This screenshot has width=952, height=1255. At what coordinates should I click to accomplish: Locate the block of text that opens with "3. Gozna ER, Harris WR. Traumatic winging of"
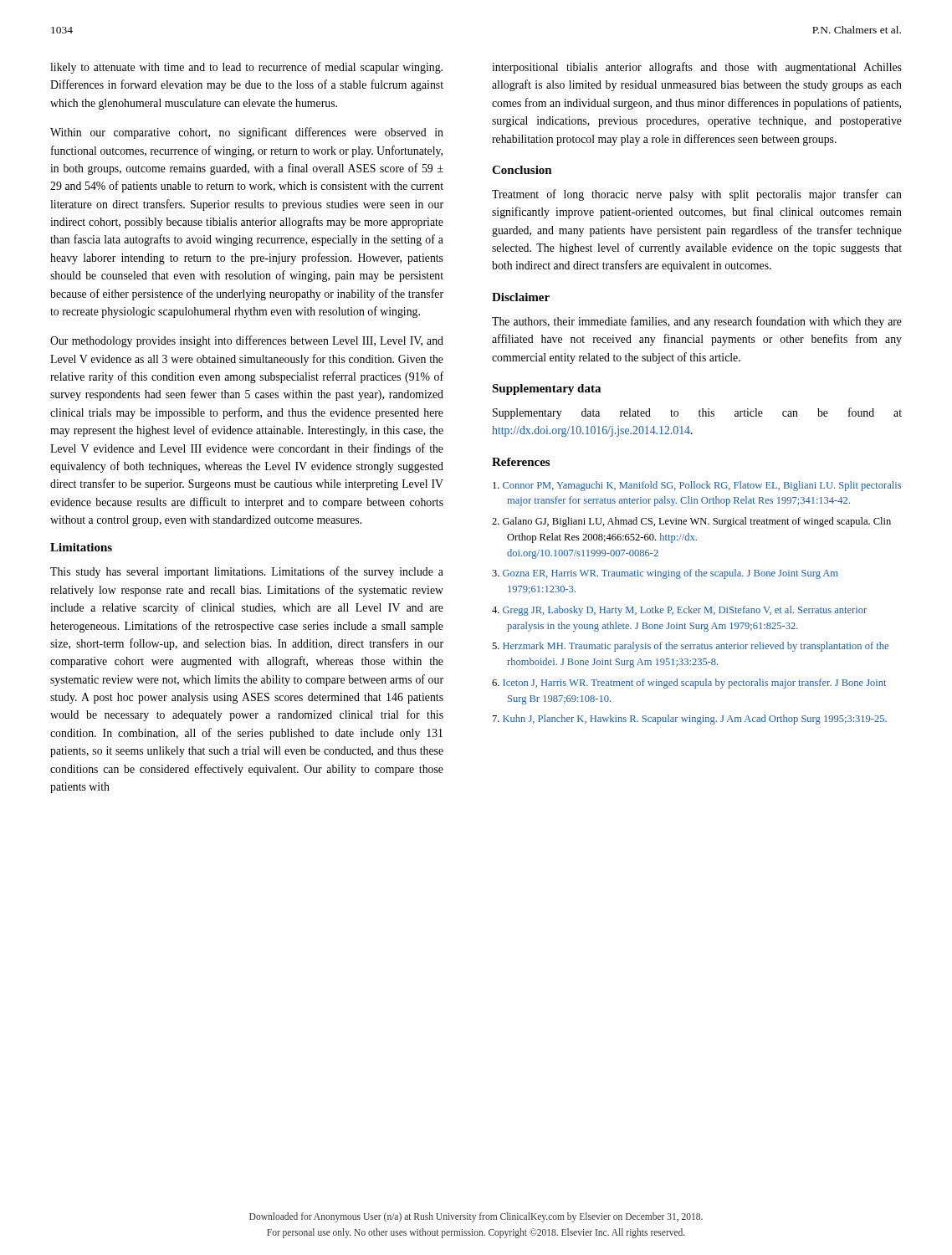[665, 581]
